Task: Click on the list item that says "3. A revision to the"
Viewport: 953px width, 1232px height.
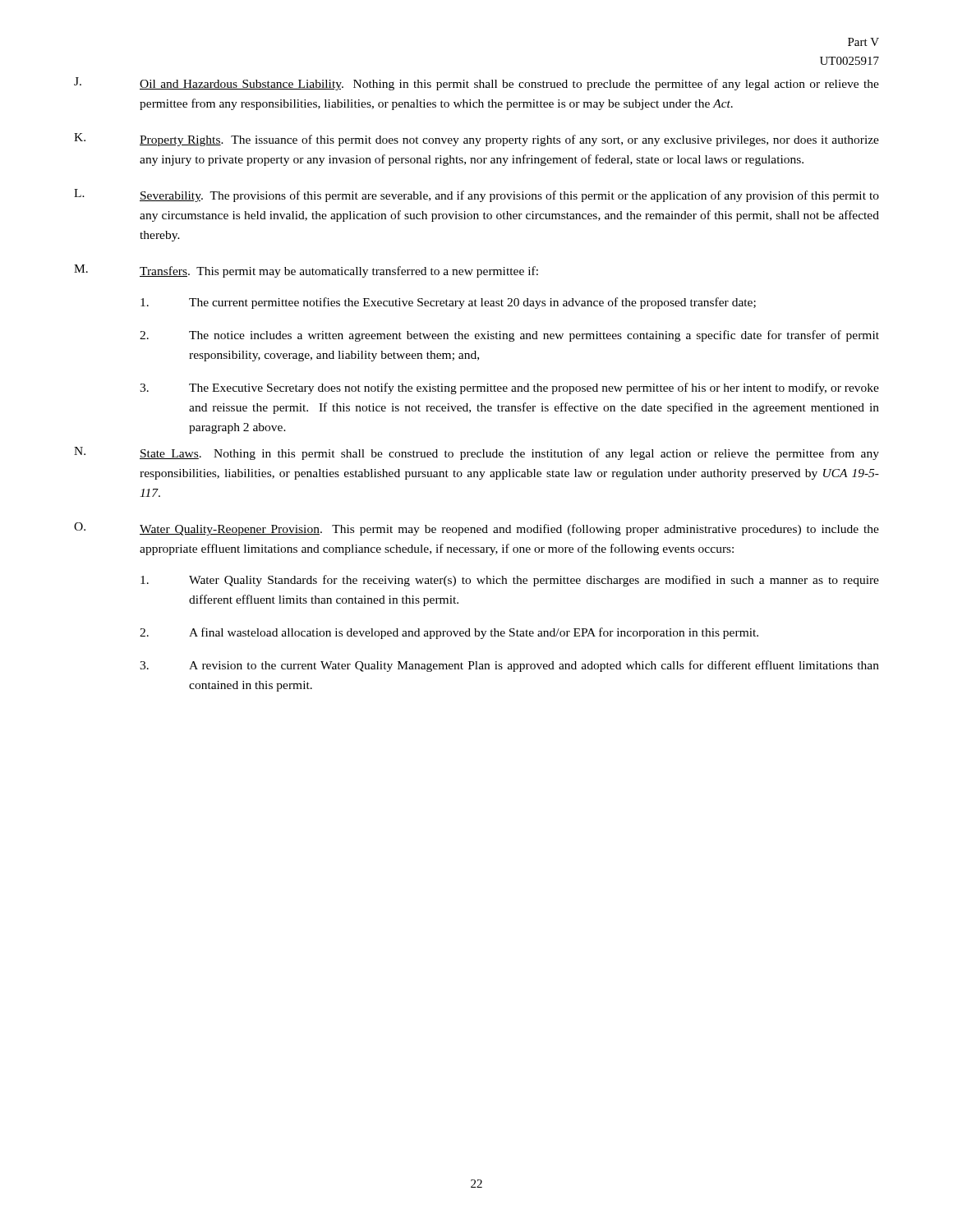Action: point(509,675)
